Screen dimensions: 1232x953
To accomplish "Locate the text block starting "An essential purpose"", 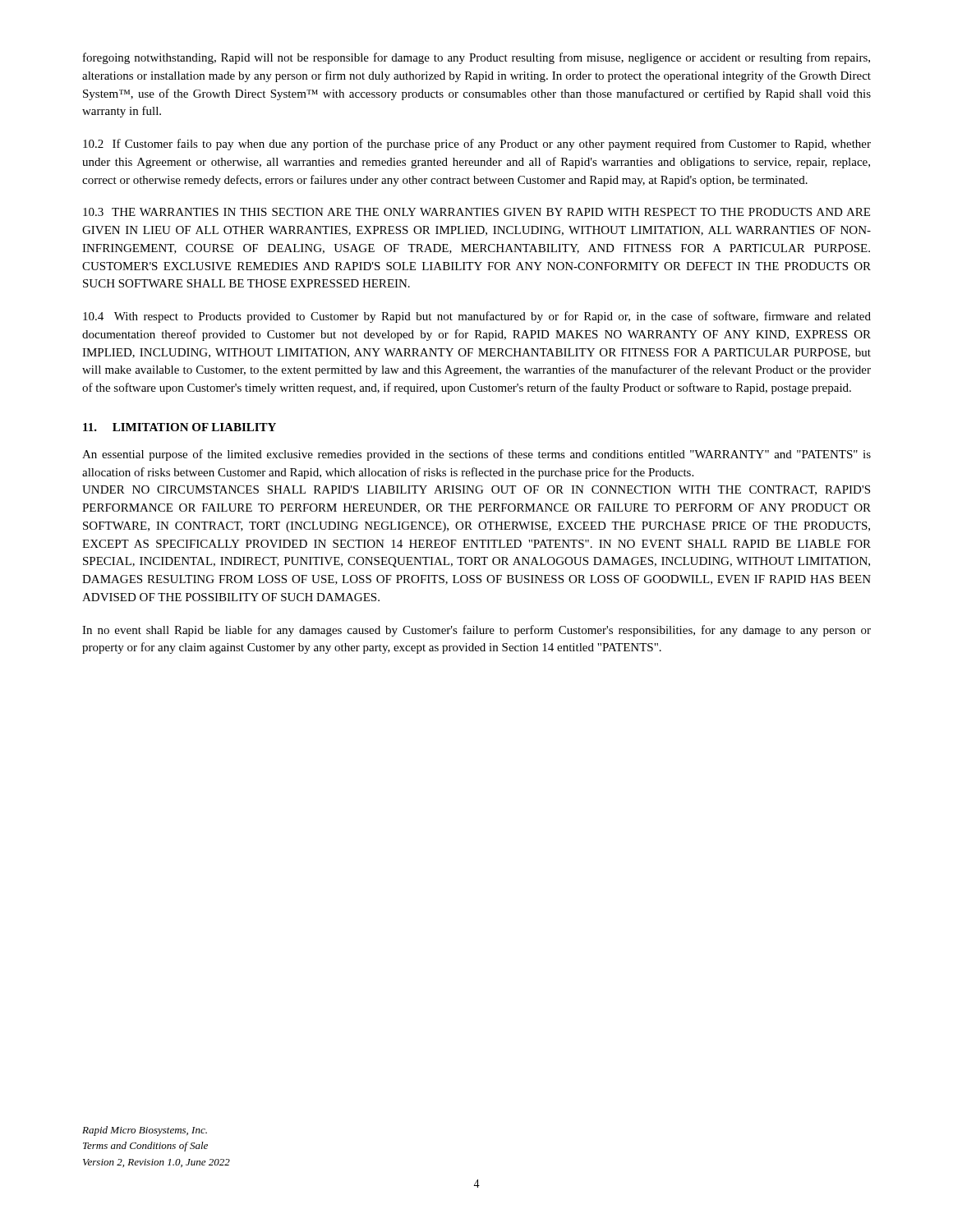I will point(476,525).
